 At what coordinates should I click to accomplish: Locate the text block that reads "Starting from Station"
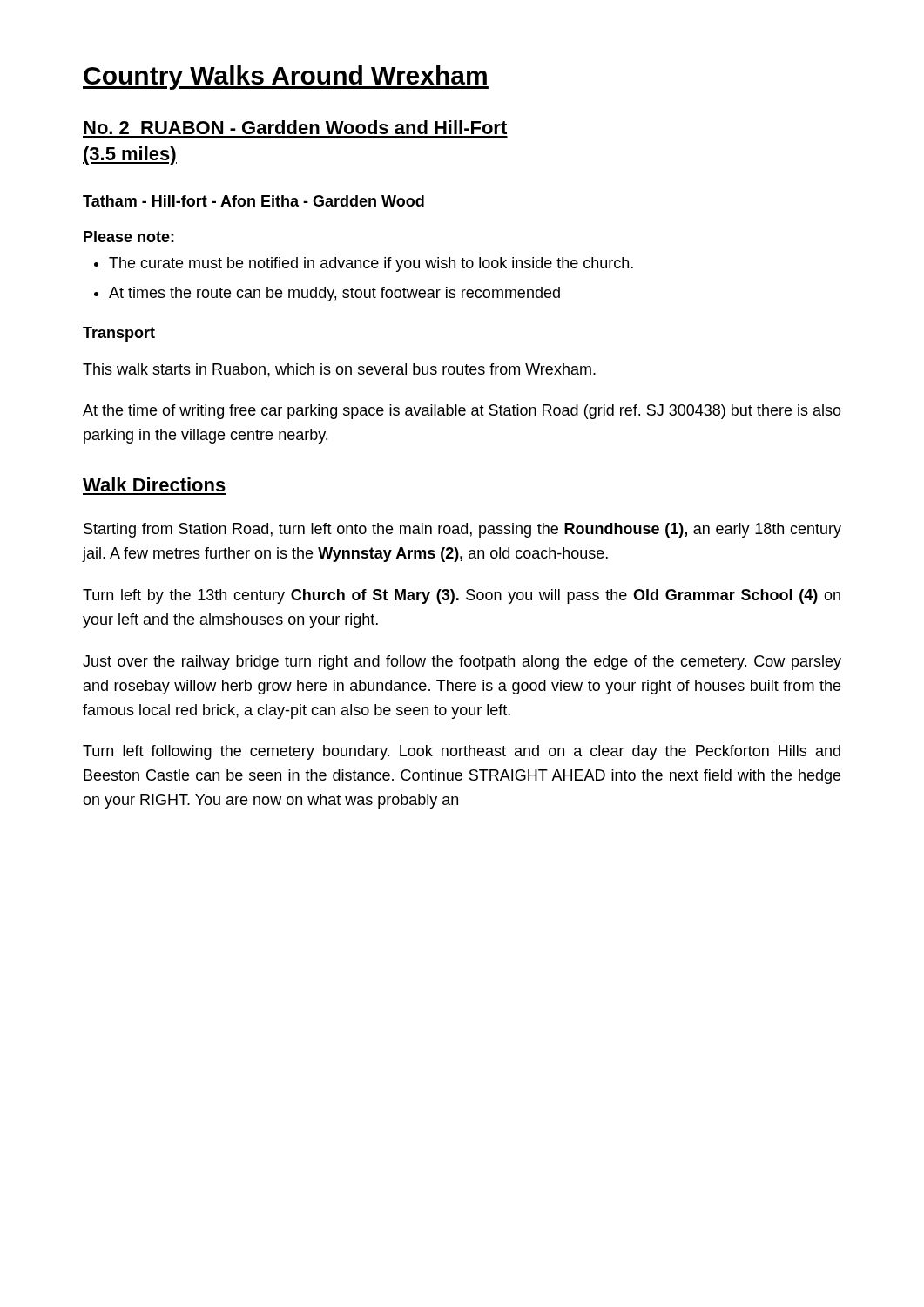pyautogui.click(x=462, y=542)
